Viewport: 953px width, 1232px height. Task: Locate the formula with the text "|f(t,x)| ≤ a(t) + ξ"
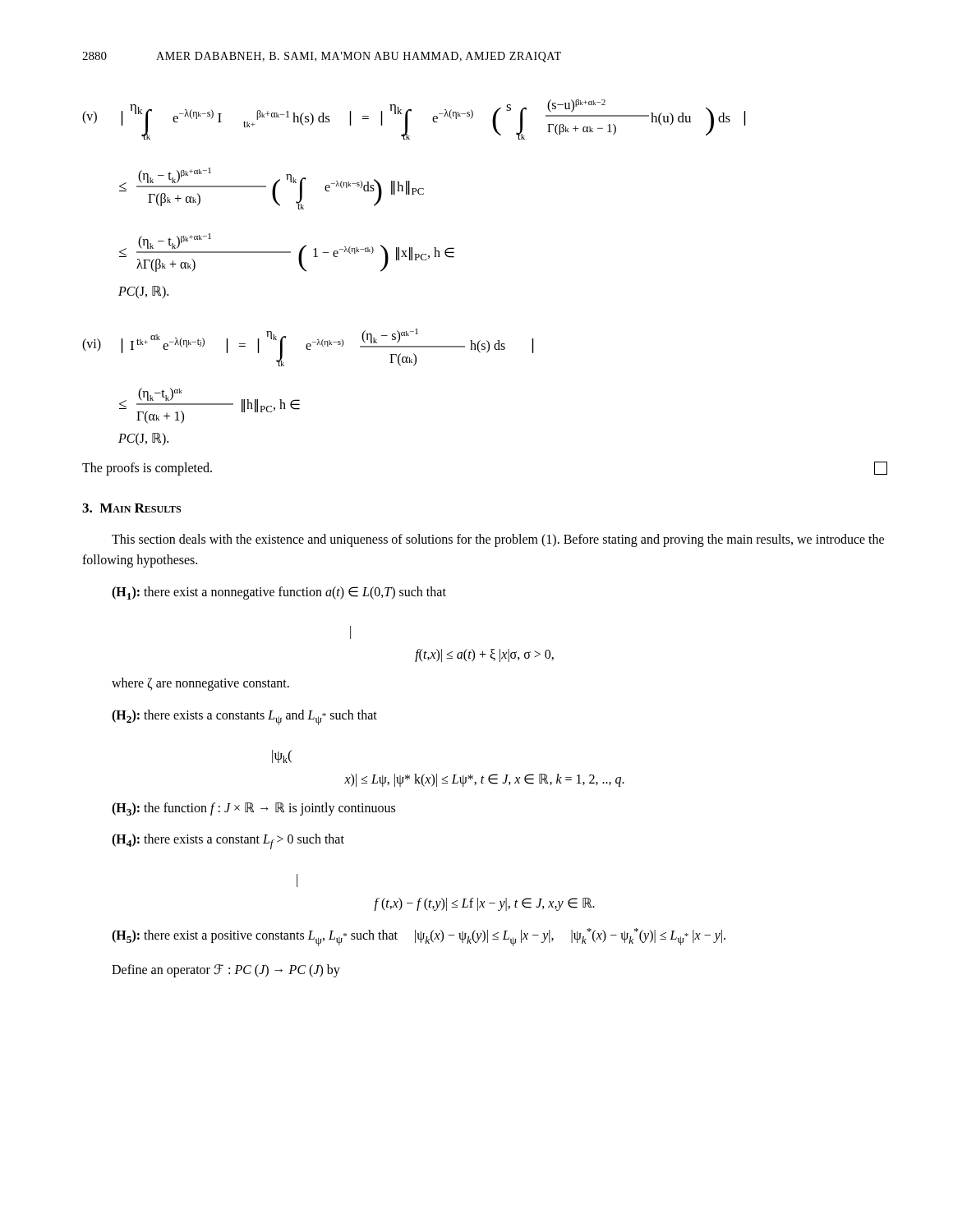pos(485,639)
